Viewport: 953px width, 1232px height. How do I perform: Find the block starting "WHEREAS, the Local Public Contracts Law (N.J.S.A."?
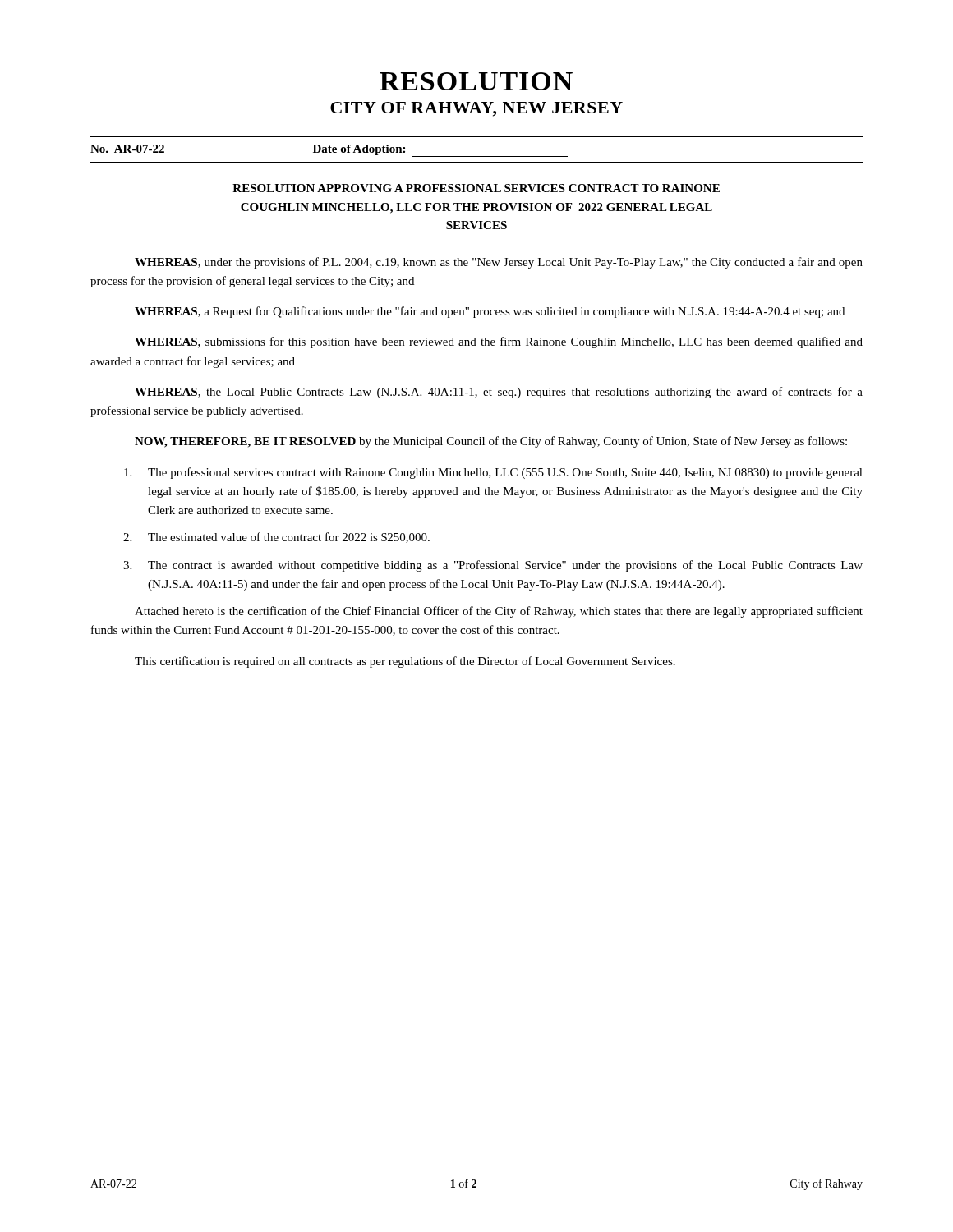476,400
